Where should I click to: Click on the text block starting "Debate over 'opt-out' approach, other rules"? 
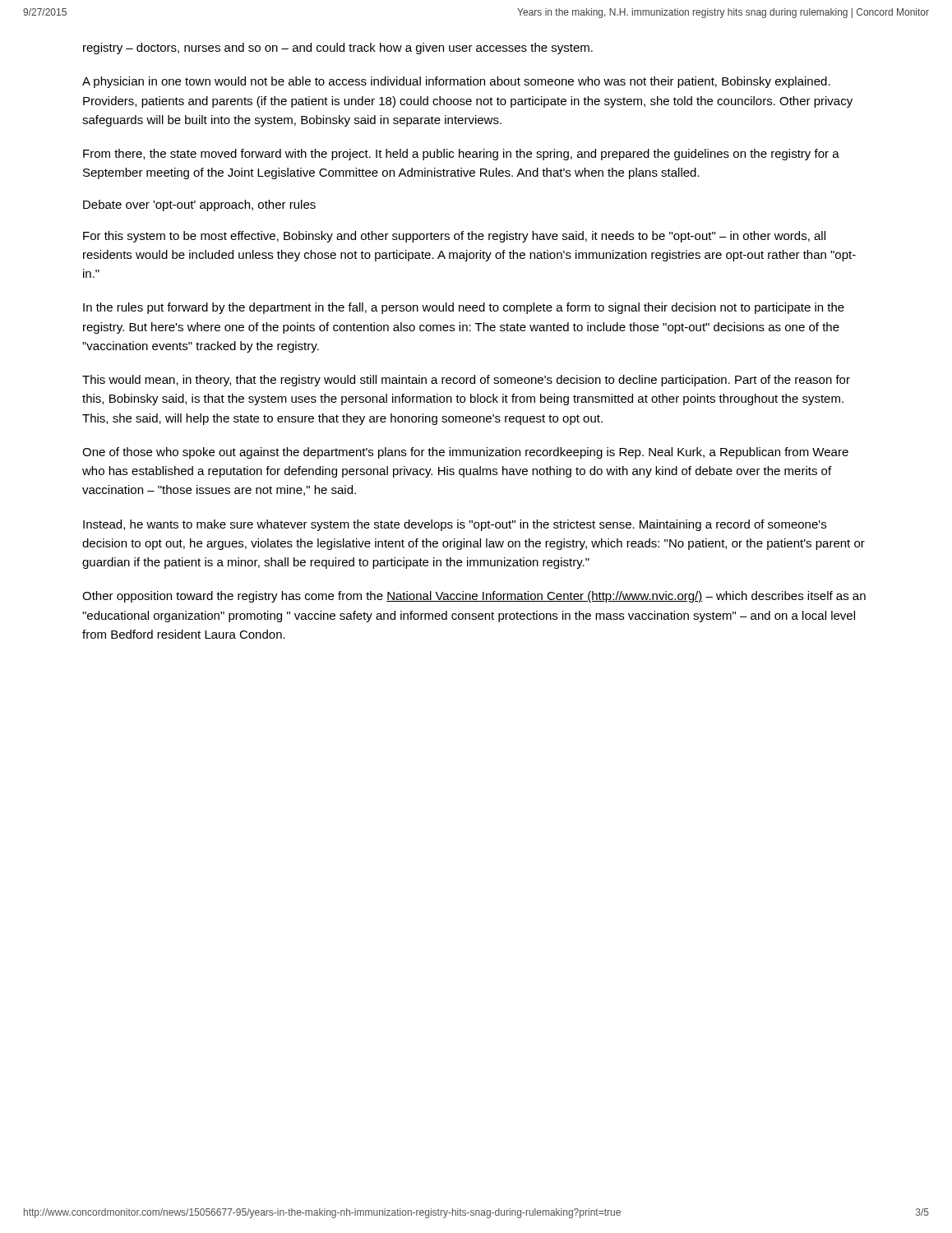199,204
